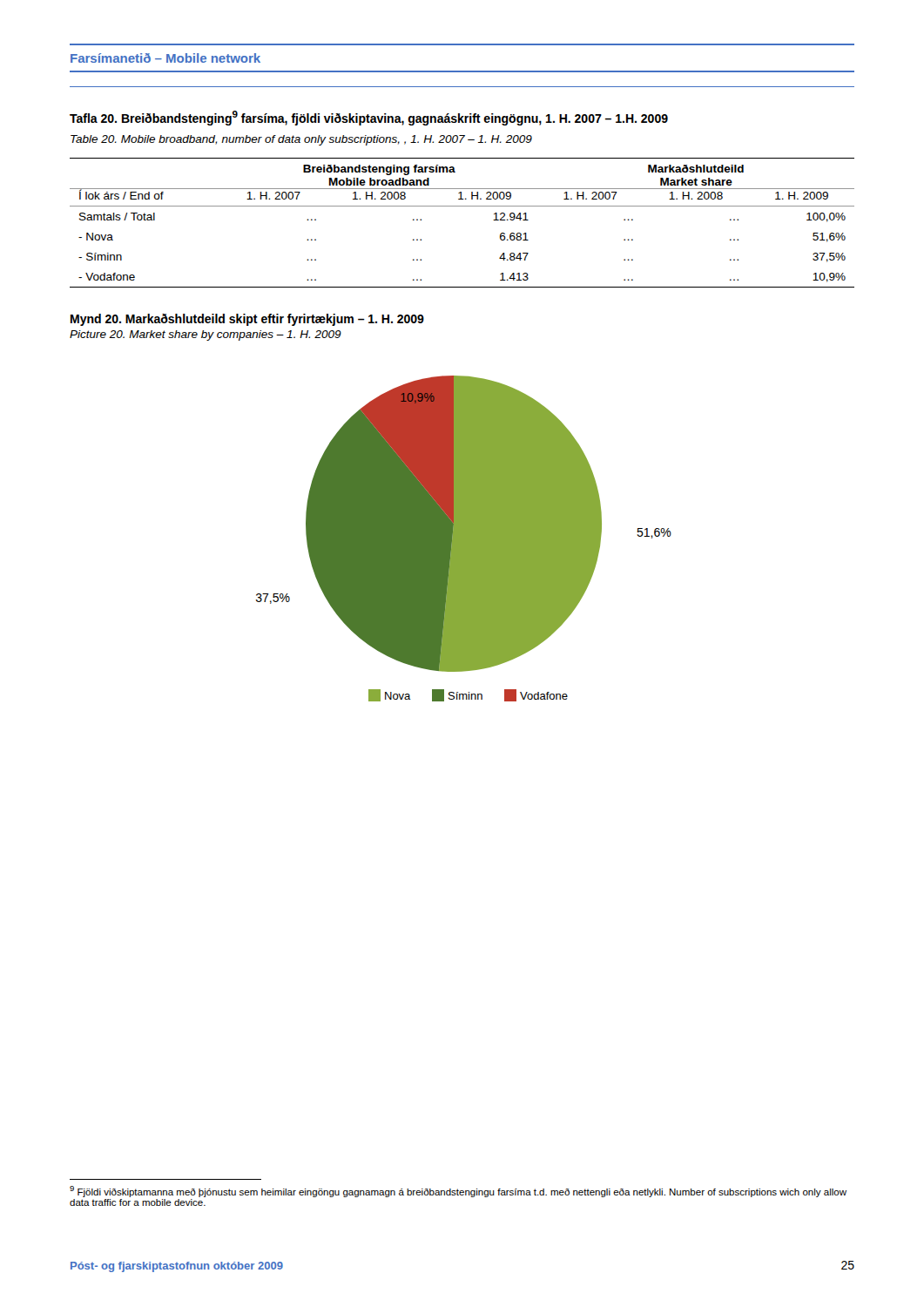Locate a table
924x1307 pixels.
click(462, 222)
